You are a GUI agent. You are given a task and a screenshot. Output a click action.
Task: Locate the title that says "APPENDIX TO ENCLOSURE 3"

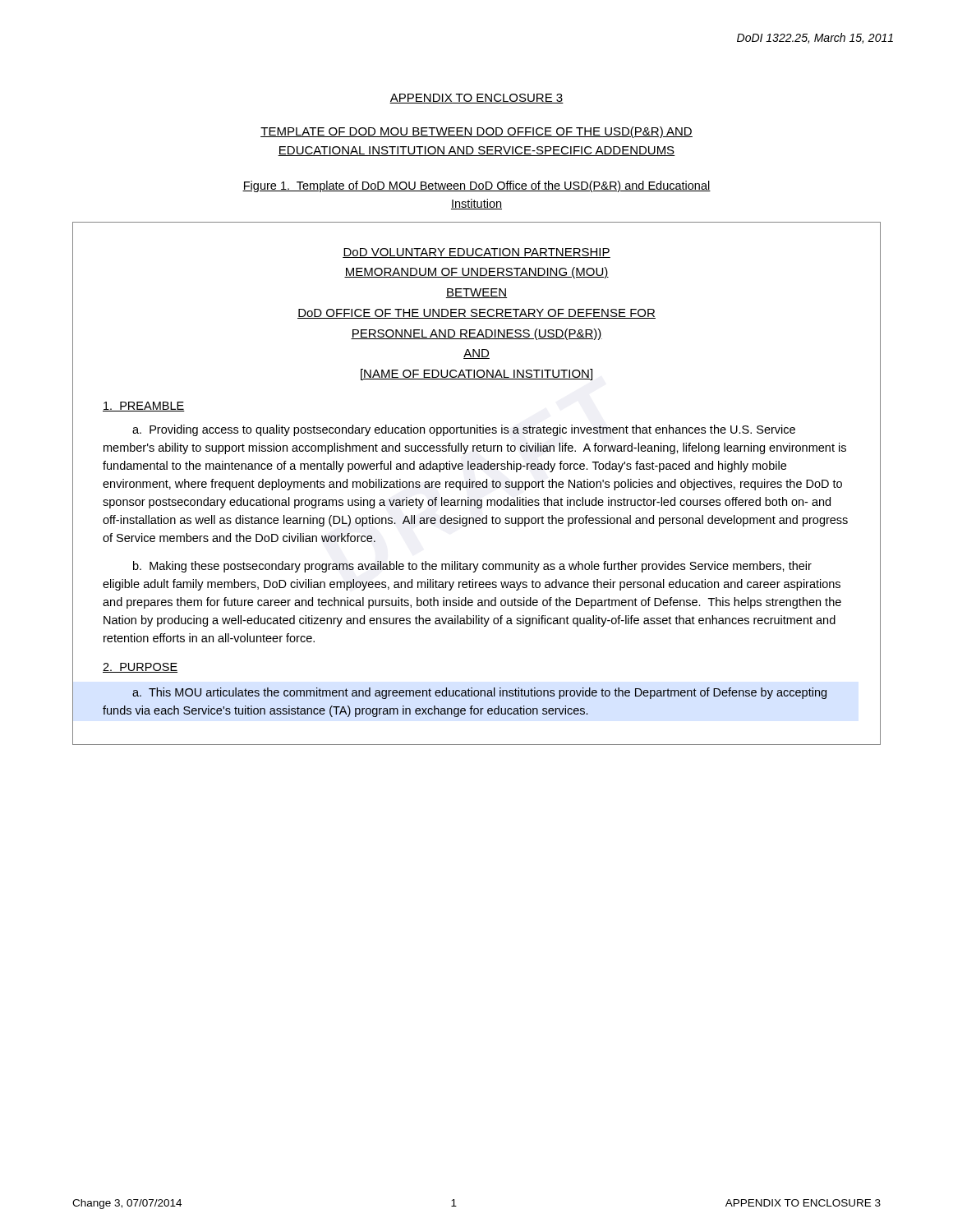tap(476, 97)
